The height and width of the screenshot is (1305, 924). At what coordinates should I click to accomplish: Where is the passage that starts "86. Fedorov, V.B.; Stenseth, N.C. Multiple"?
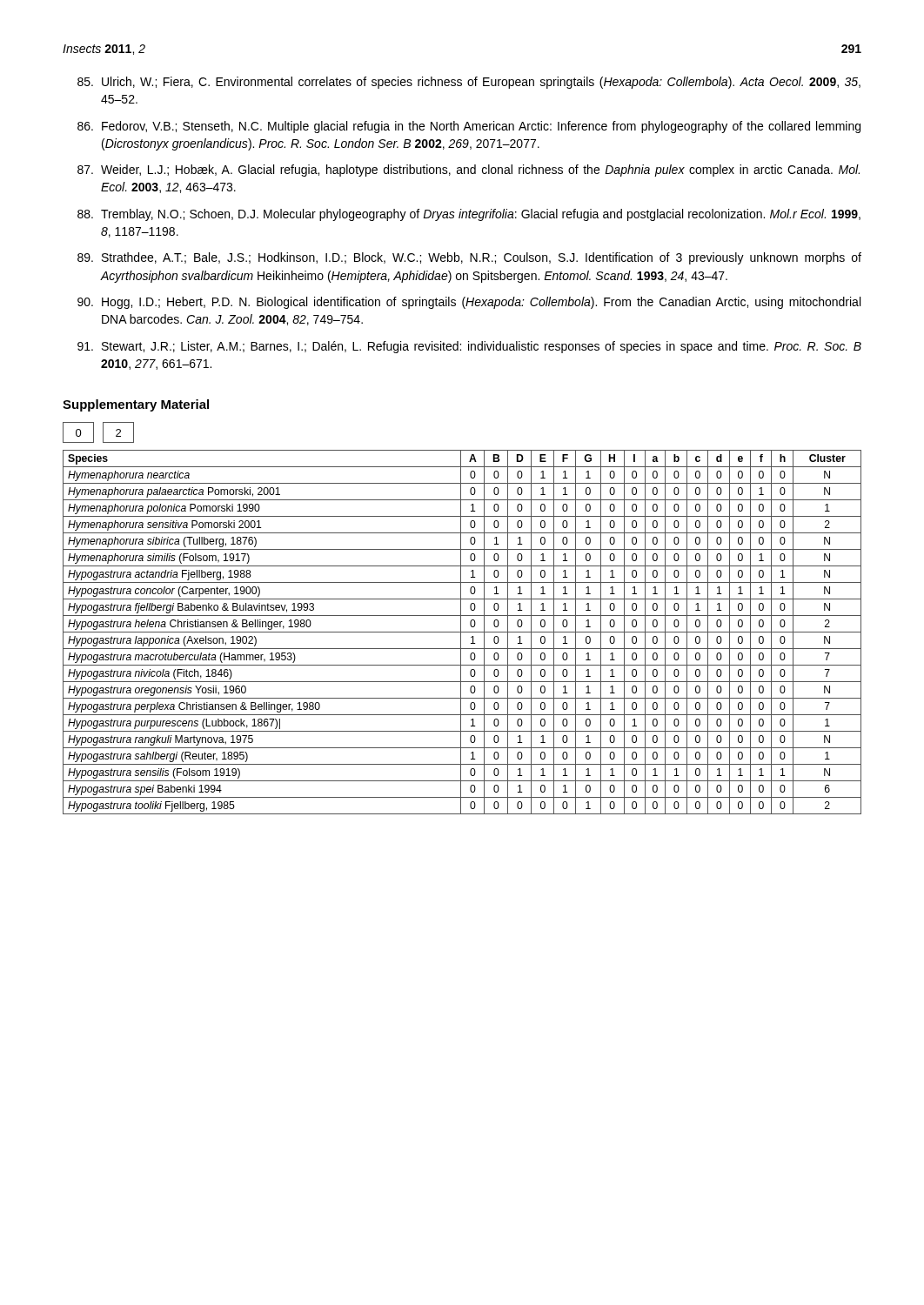(462, 135)
